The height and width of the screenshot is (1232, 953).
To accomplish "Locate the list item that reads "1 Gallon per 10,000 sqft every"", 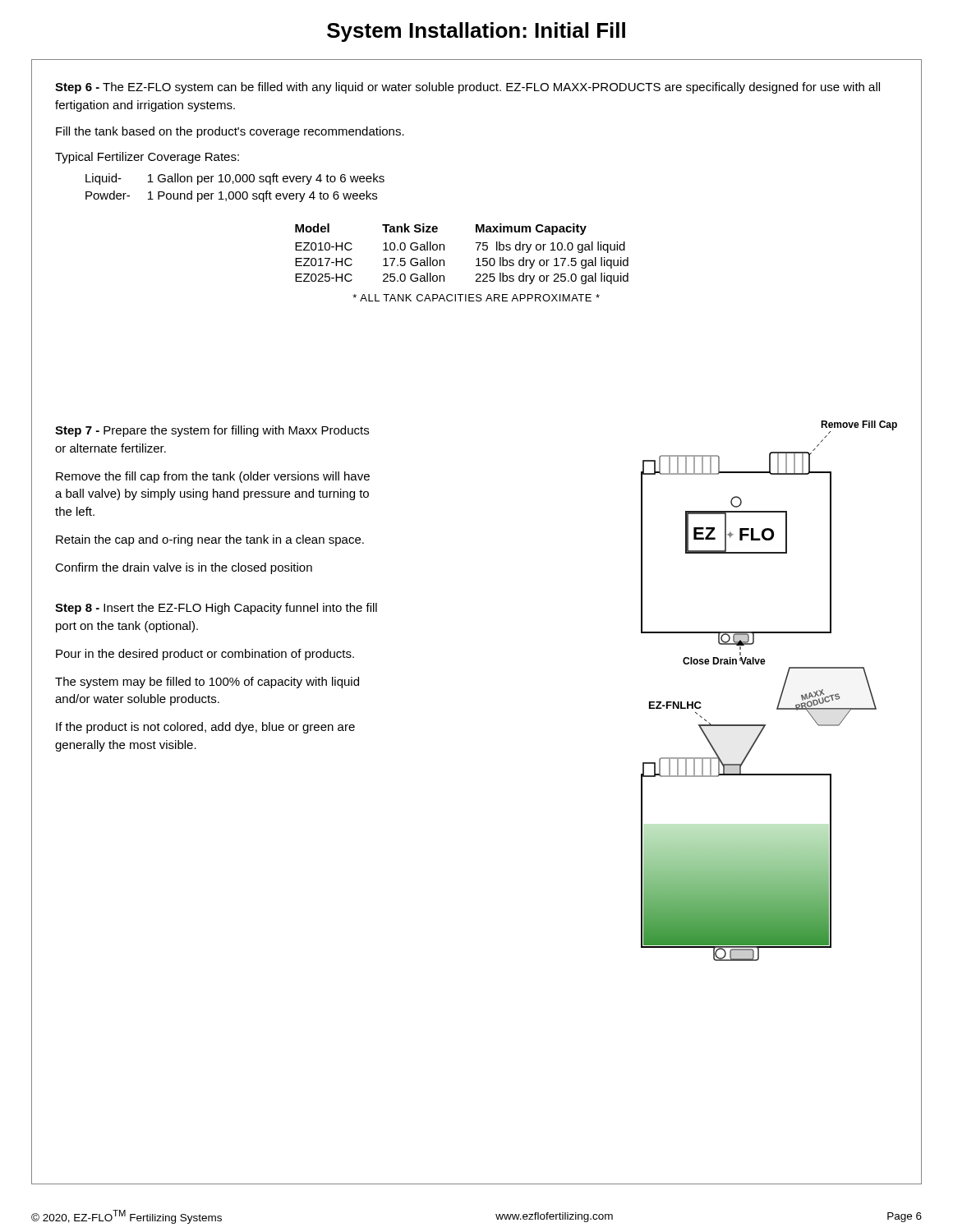I will 266,178.
